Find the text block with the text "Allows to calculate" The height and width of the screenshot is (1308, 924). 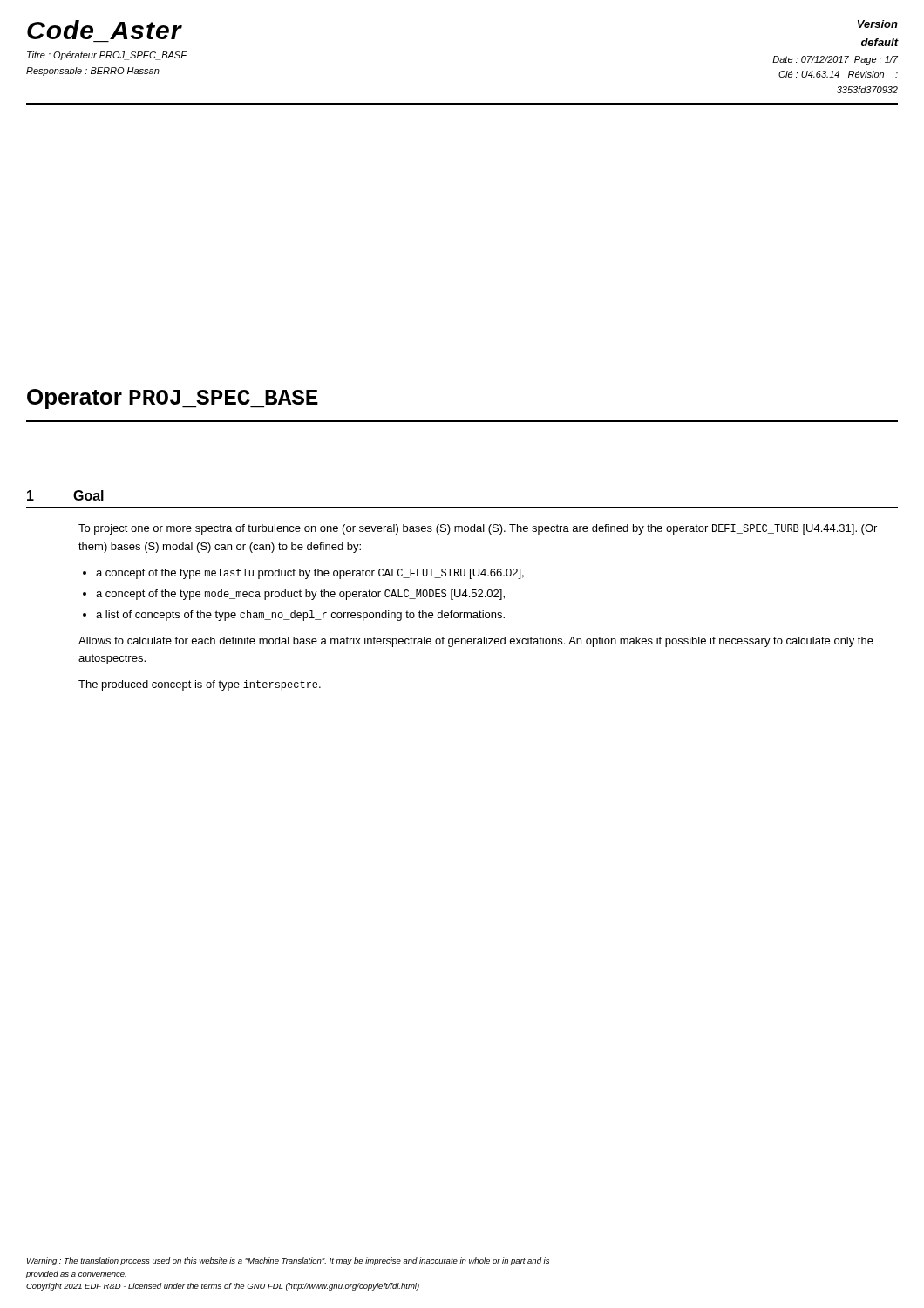pos(488,650)
